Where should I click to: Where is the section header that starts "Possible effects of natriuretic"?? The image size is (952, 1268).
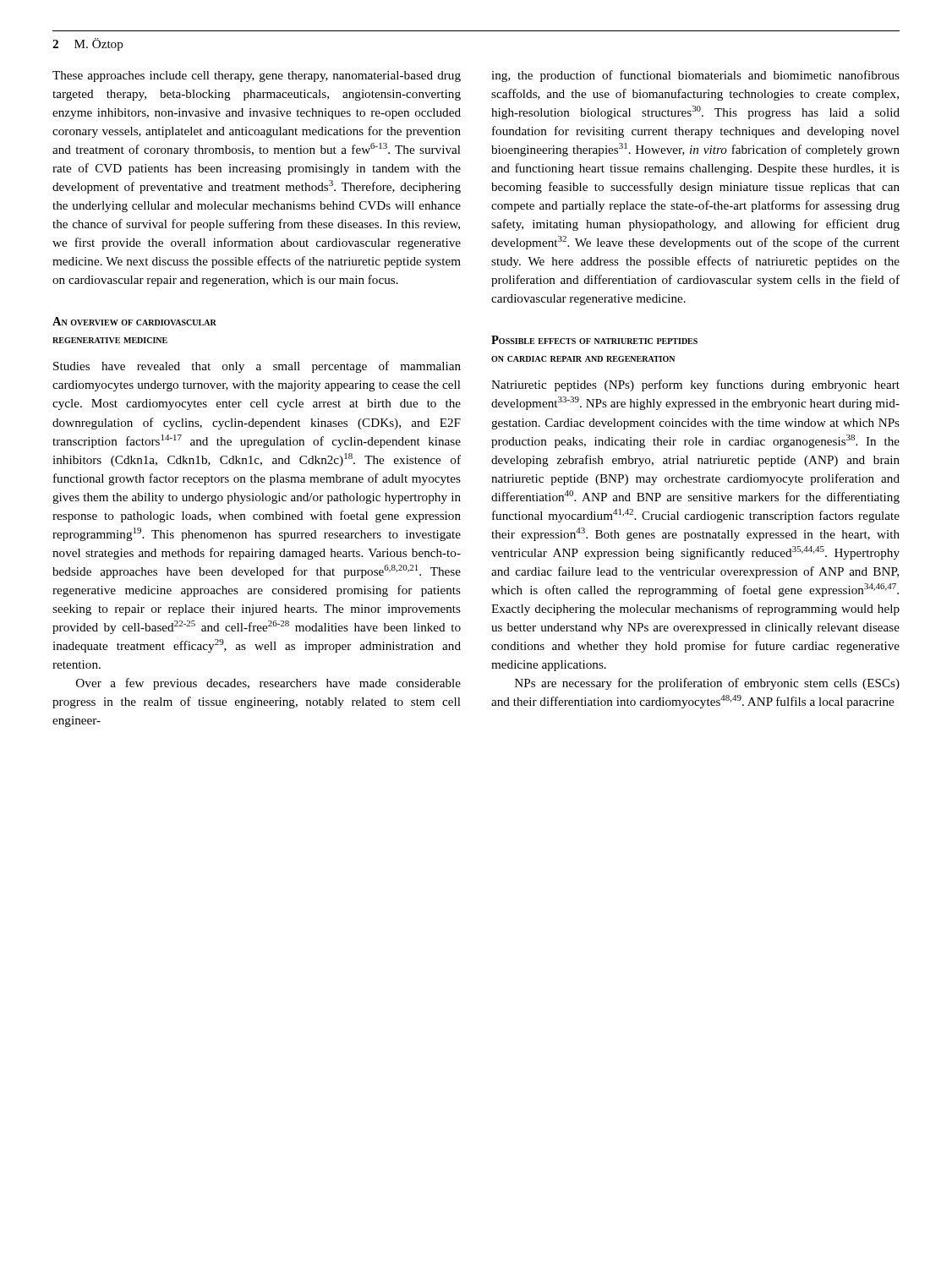(595, 349)
